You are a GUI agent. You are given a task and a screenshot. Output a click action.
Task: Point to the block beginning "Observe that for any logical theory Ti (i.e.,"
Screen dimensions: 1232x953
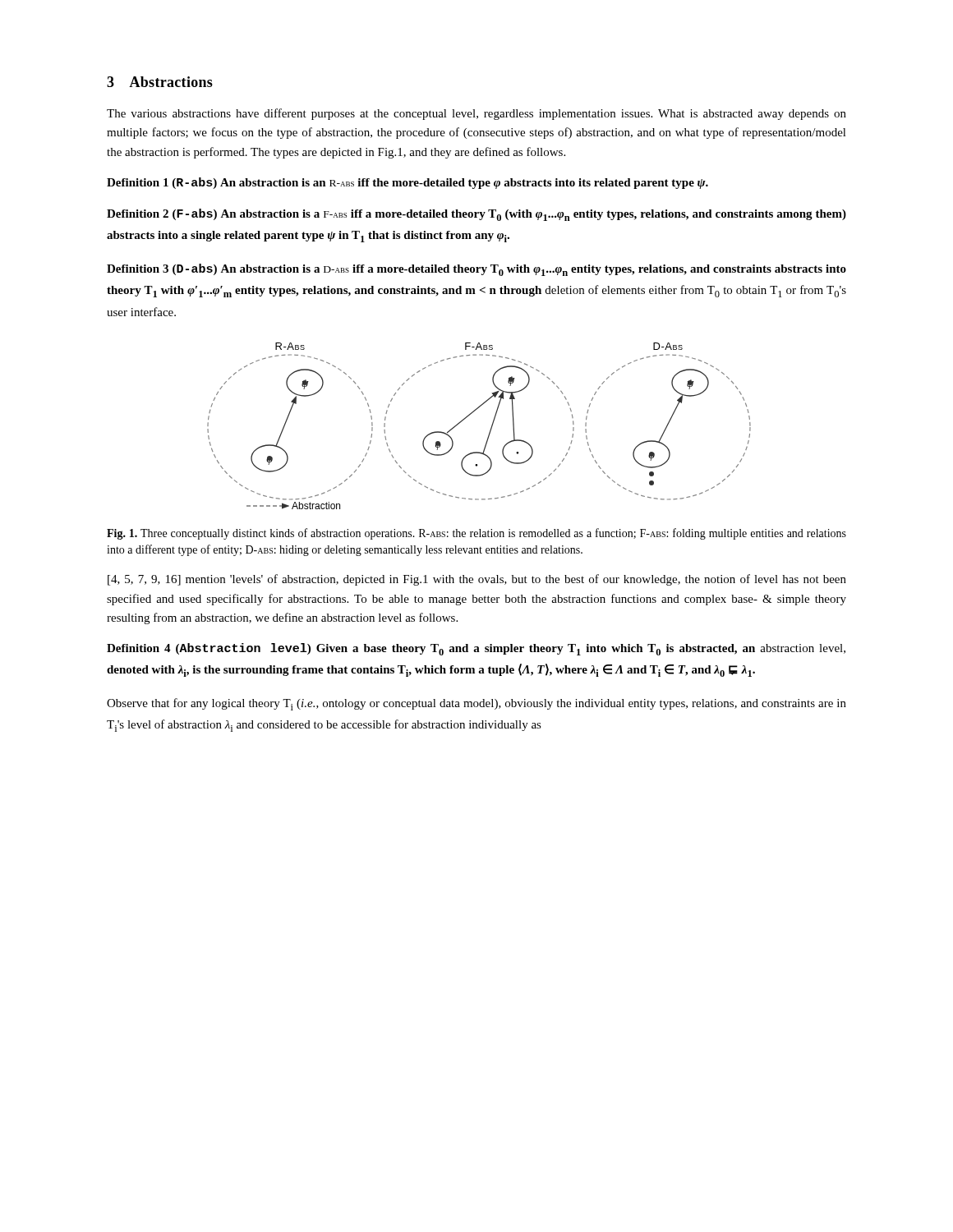476,715
